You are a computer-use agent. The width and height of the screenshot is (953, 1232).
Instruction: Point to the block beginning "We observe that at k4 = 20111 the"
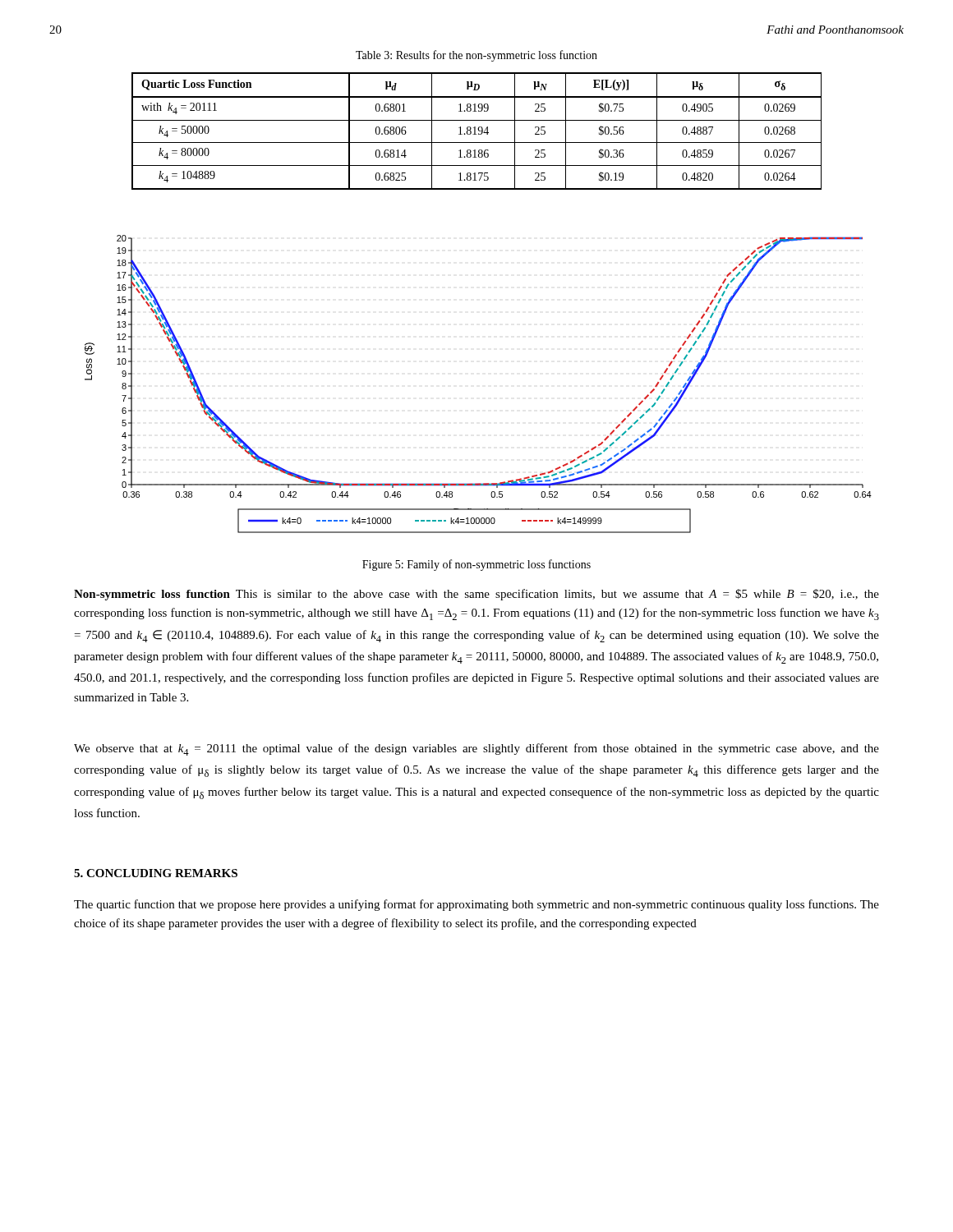click(476, 781)
